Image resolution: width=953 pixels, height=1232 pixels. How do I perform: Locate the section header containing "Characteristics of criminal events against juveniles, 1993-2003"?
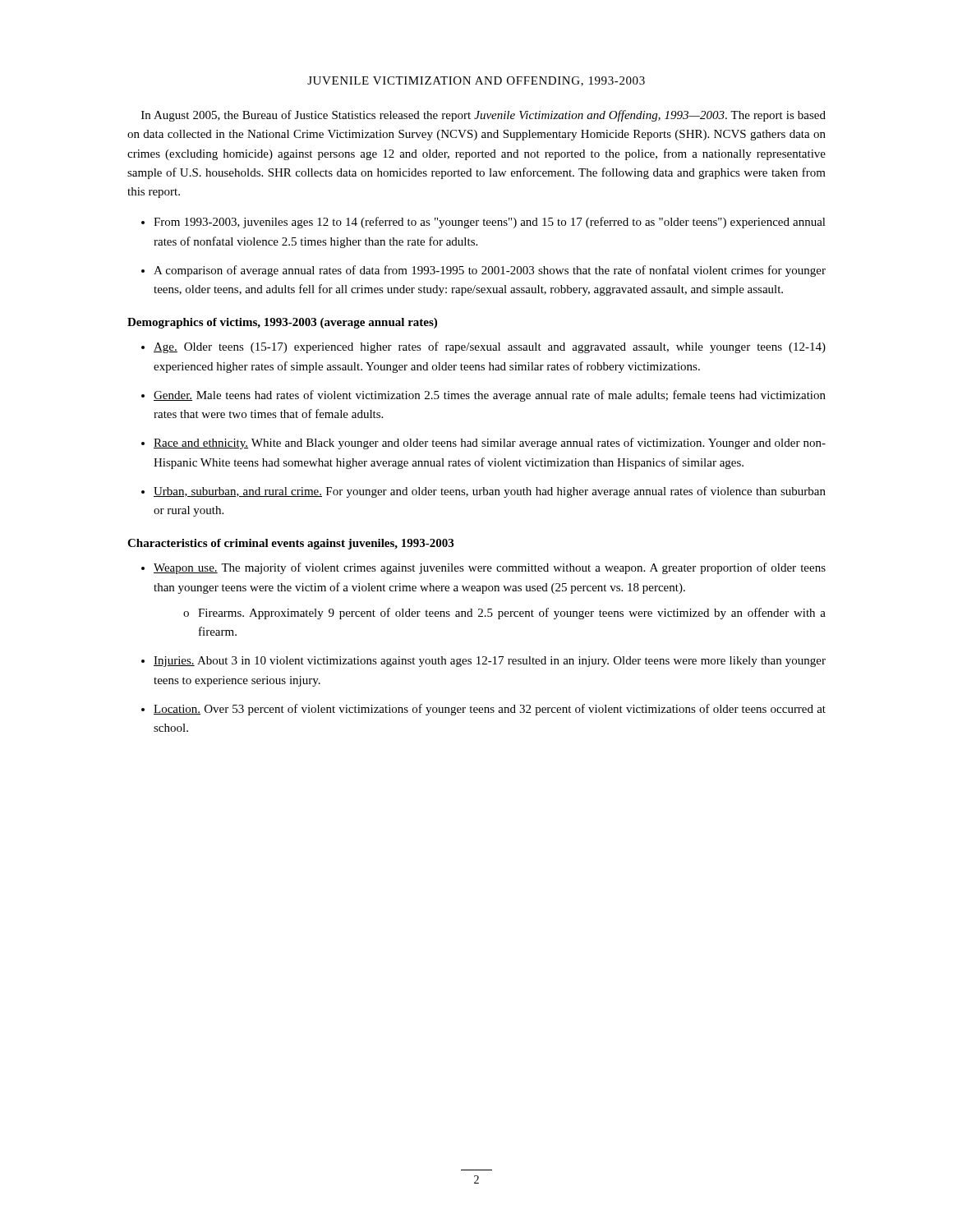291,543
